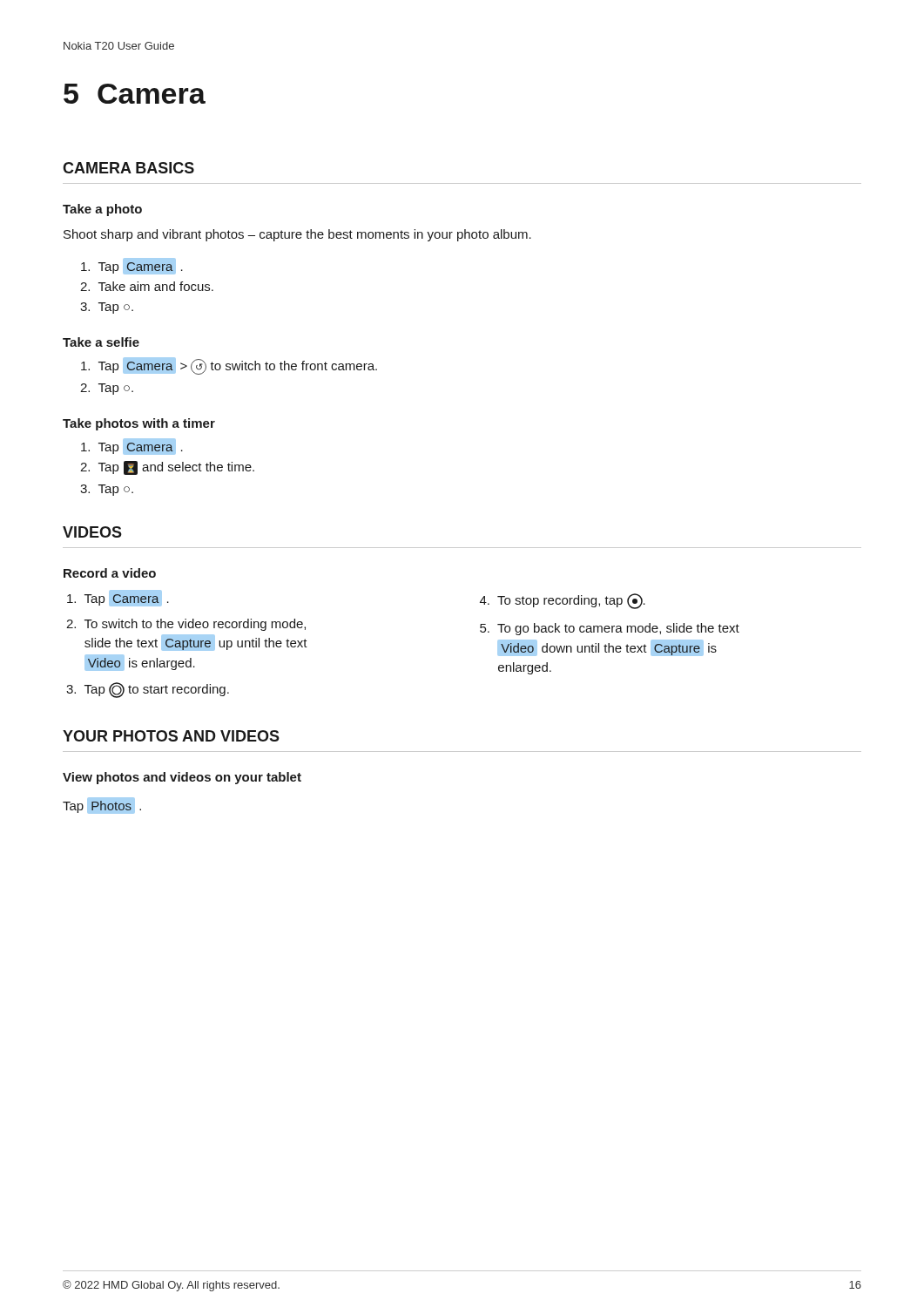Click where it says "Take photos with a timer"
This screenshot has width=924, height=1307.
click(x=139, y=423)
